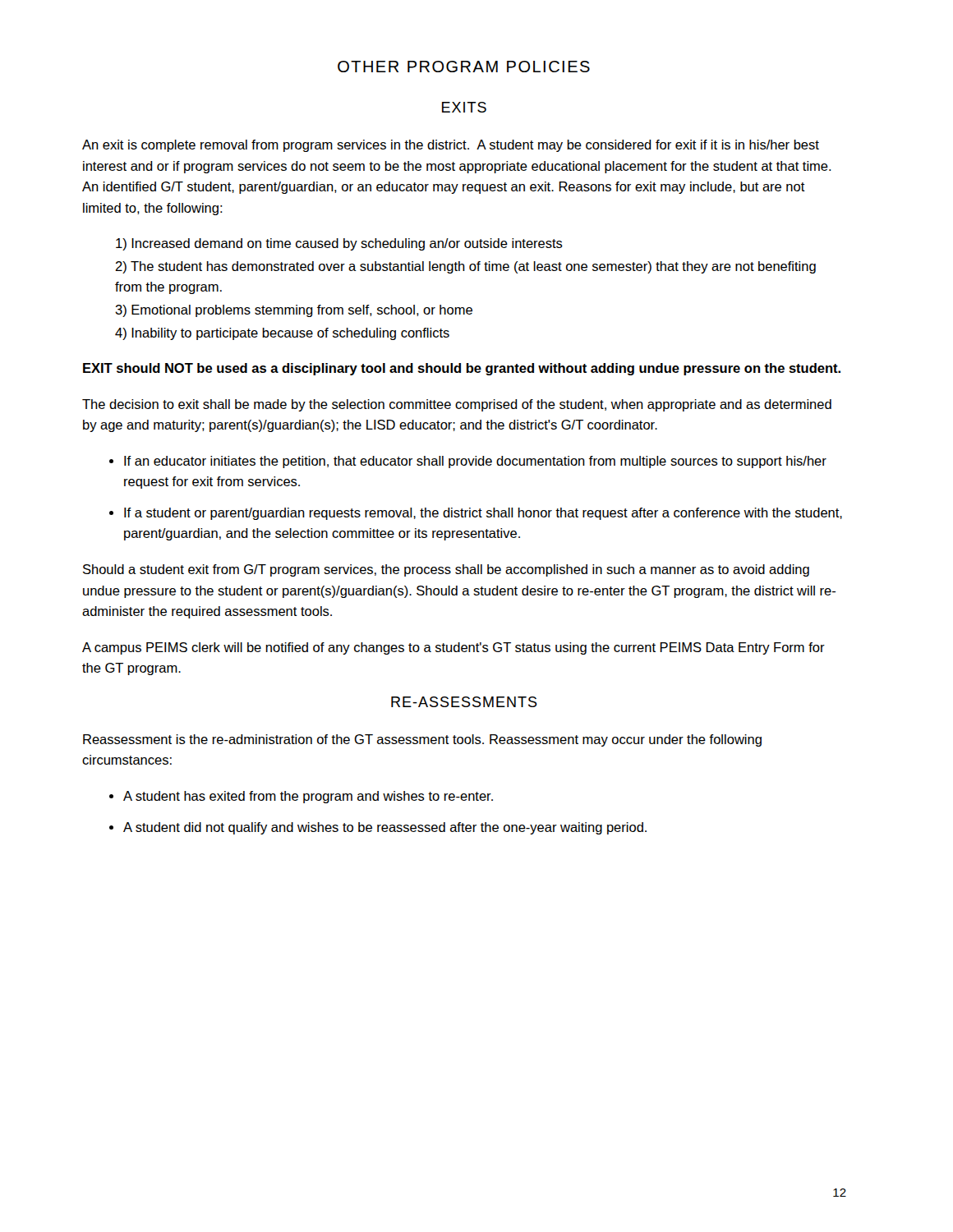
Task: Click on the list item that reads "4) Inability to participate because"
Action: [x=282, y=332]
